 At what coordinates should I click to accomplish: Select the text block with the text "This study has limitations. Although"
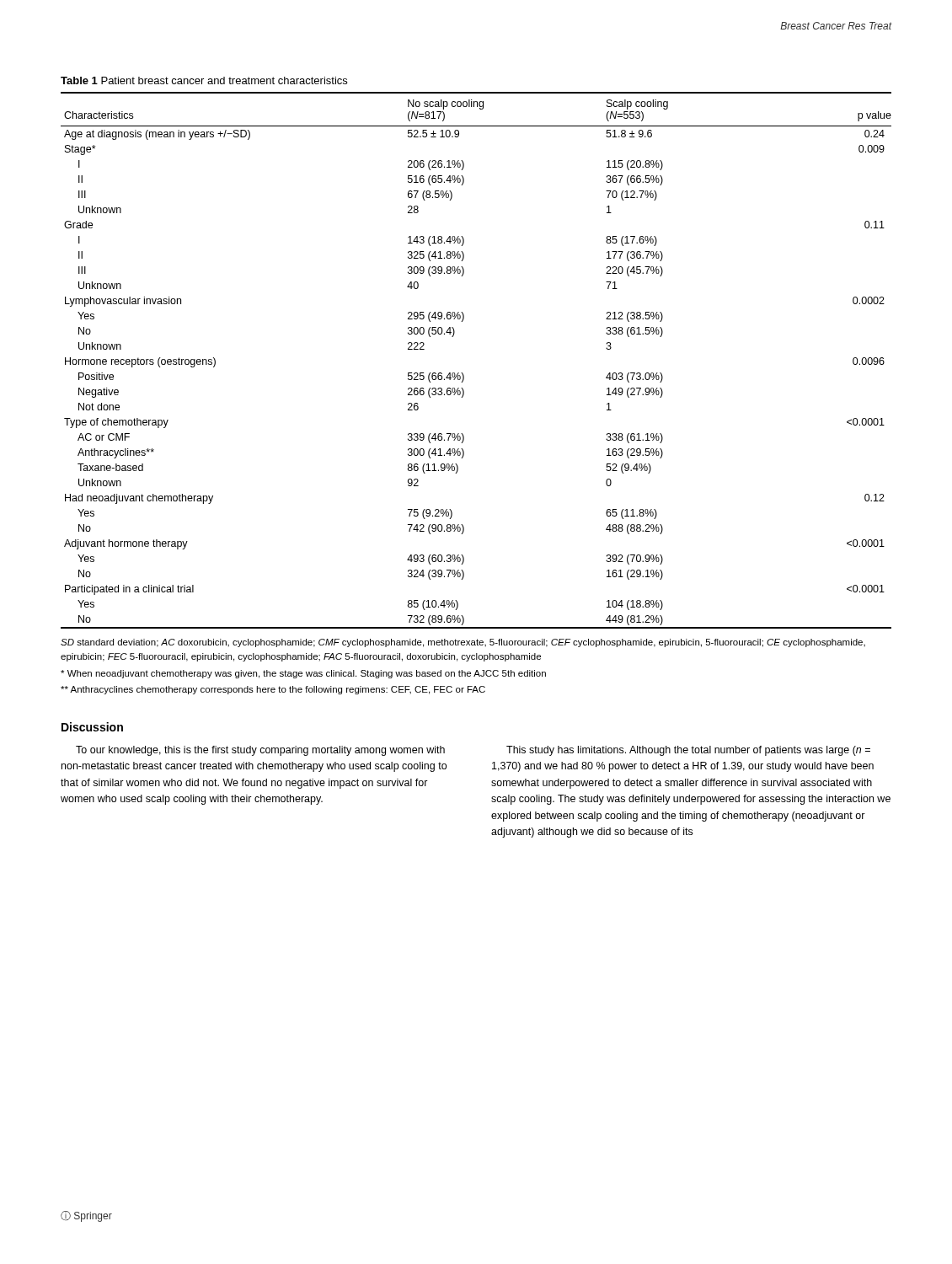(691, 791)
